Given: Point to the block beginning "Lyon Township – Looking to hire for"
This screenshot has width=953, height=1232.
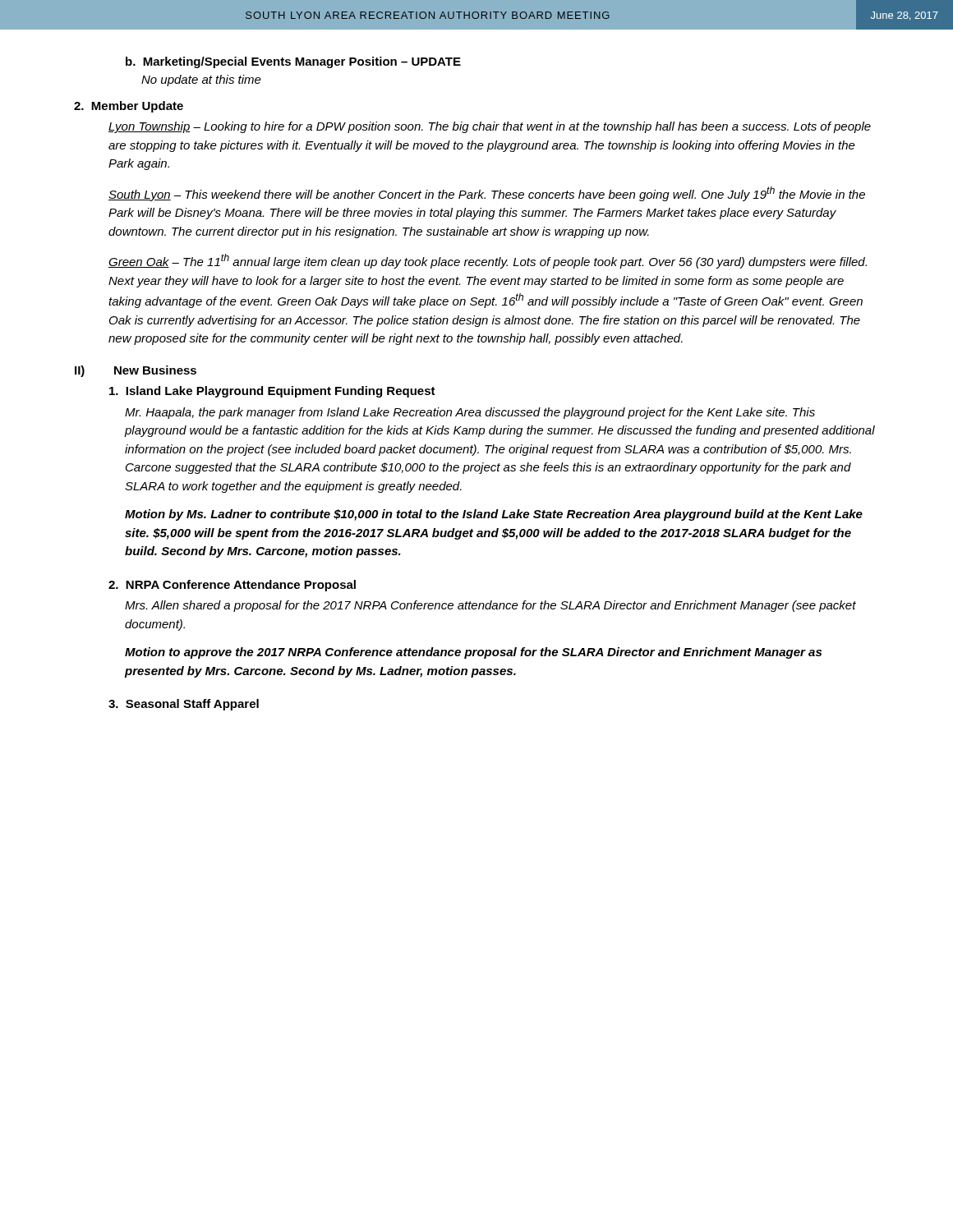Looking at the screenshot, I should (x=494, y=145).
